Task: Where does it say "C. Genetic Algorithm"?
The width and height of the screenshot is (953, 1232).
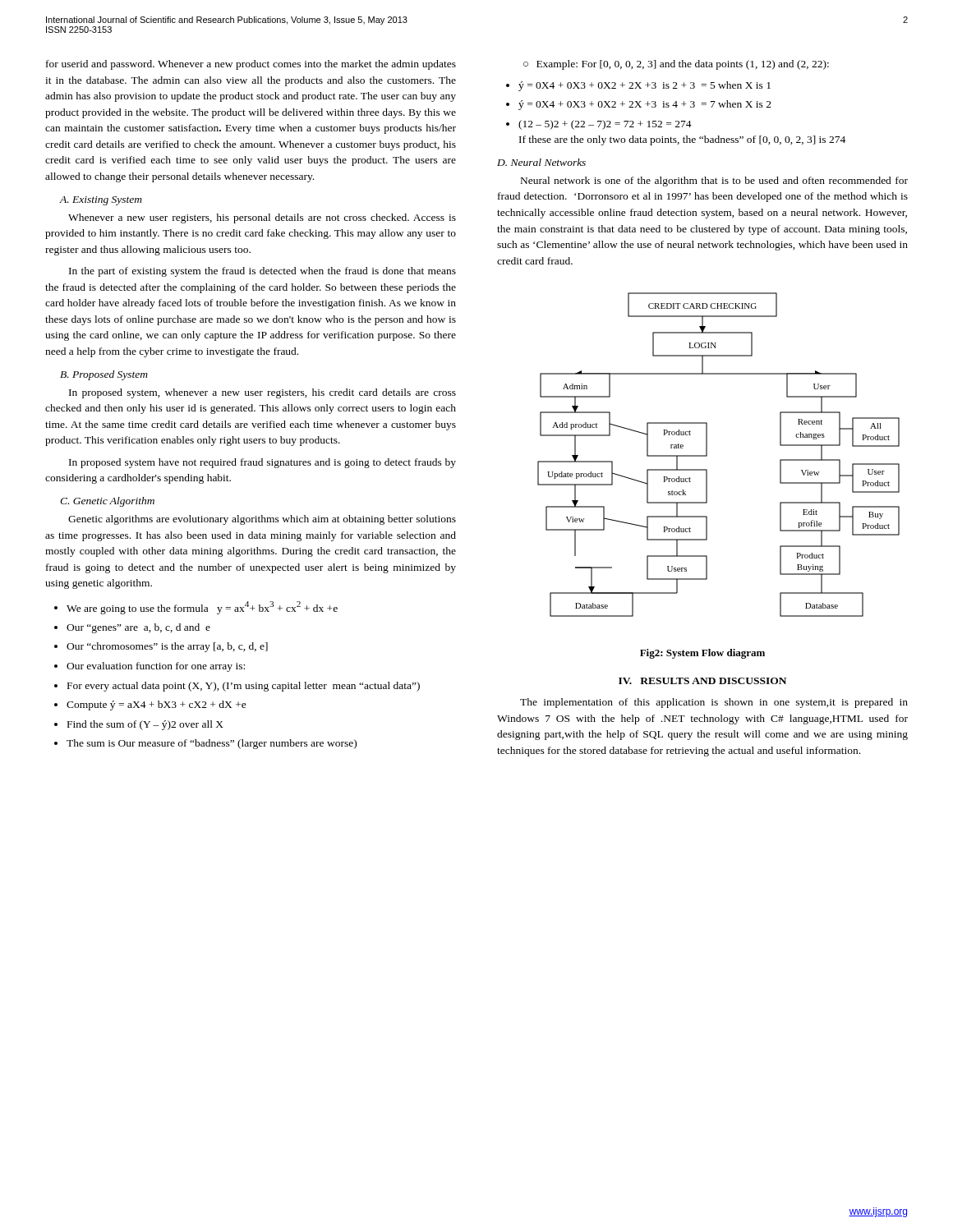Action: coord(107,501)
